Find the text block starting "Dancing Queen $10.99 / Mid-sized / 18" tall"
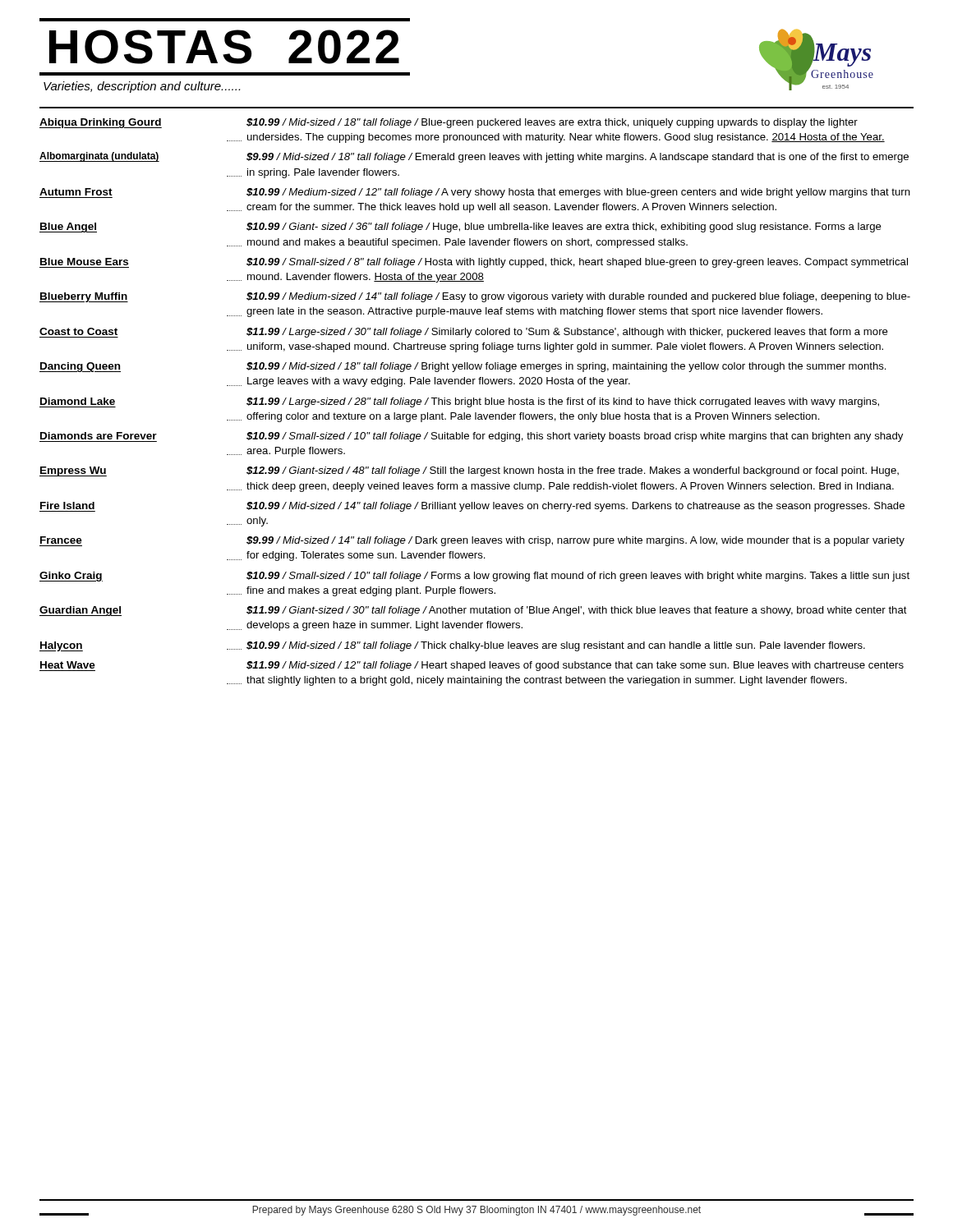The image size is (953, 1232). tap(476, 374)
